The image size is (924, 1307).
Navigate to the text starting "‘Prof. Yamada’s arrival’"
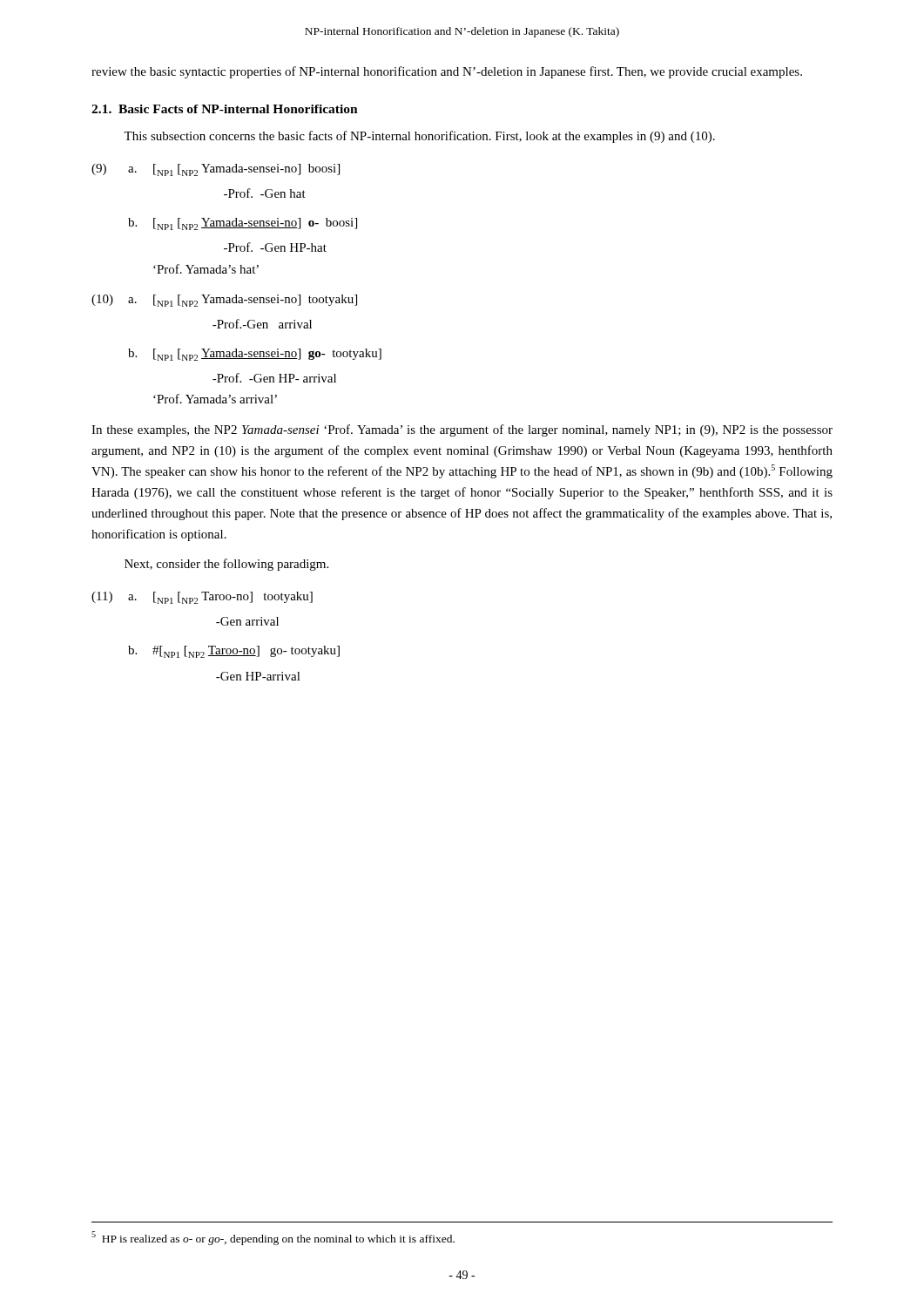[x=215, y=399]
